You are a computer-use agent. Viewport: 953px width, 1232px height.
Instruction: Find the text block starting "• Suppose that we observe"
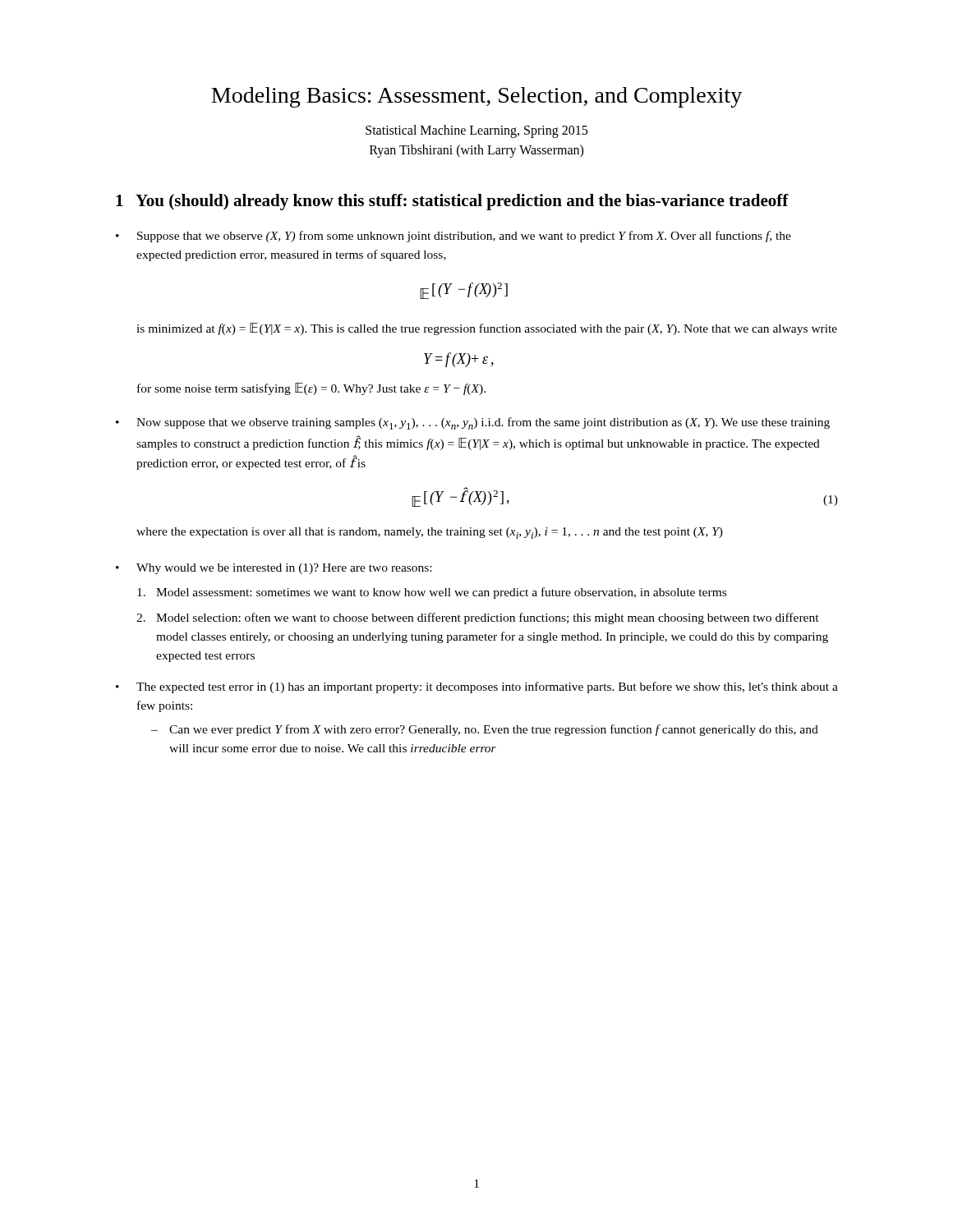[476, 245]
